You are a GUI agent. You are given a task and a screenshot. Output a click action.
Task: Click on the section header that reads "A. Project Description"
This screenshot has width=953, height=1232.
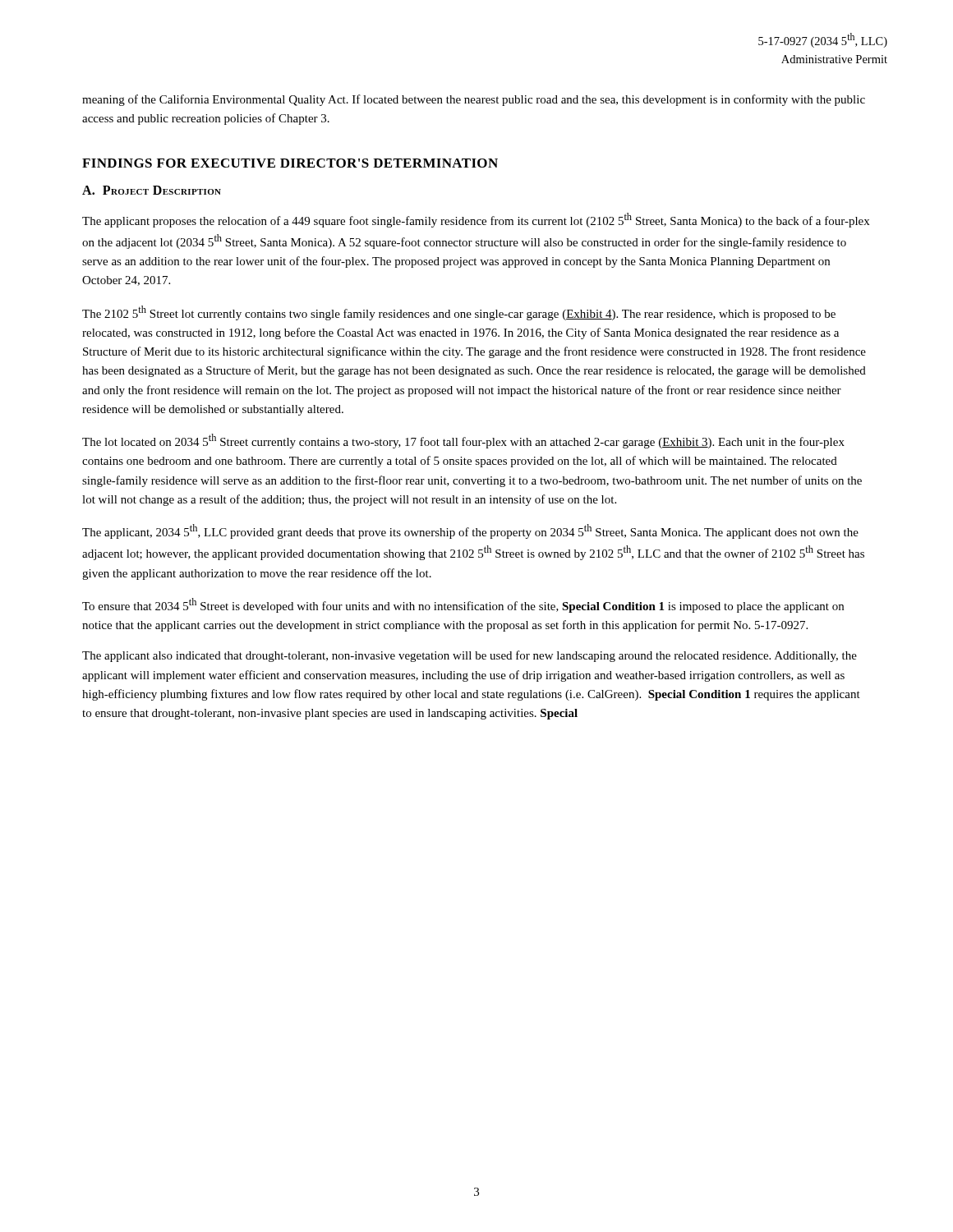click(152, 190)
